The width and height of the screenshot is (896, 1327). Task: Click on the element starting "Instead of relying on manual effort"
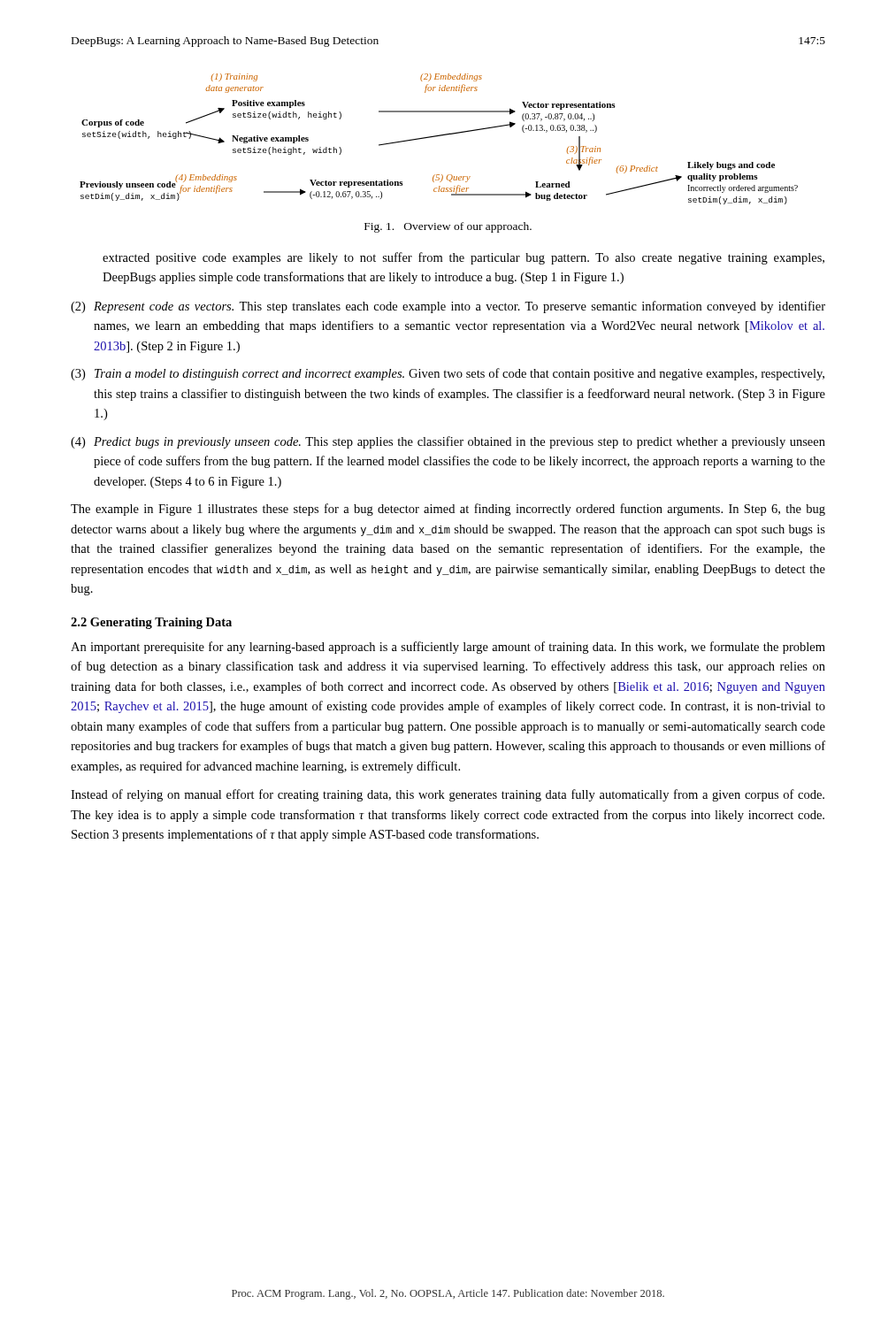click(448, 815)
